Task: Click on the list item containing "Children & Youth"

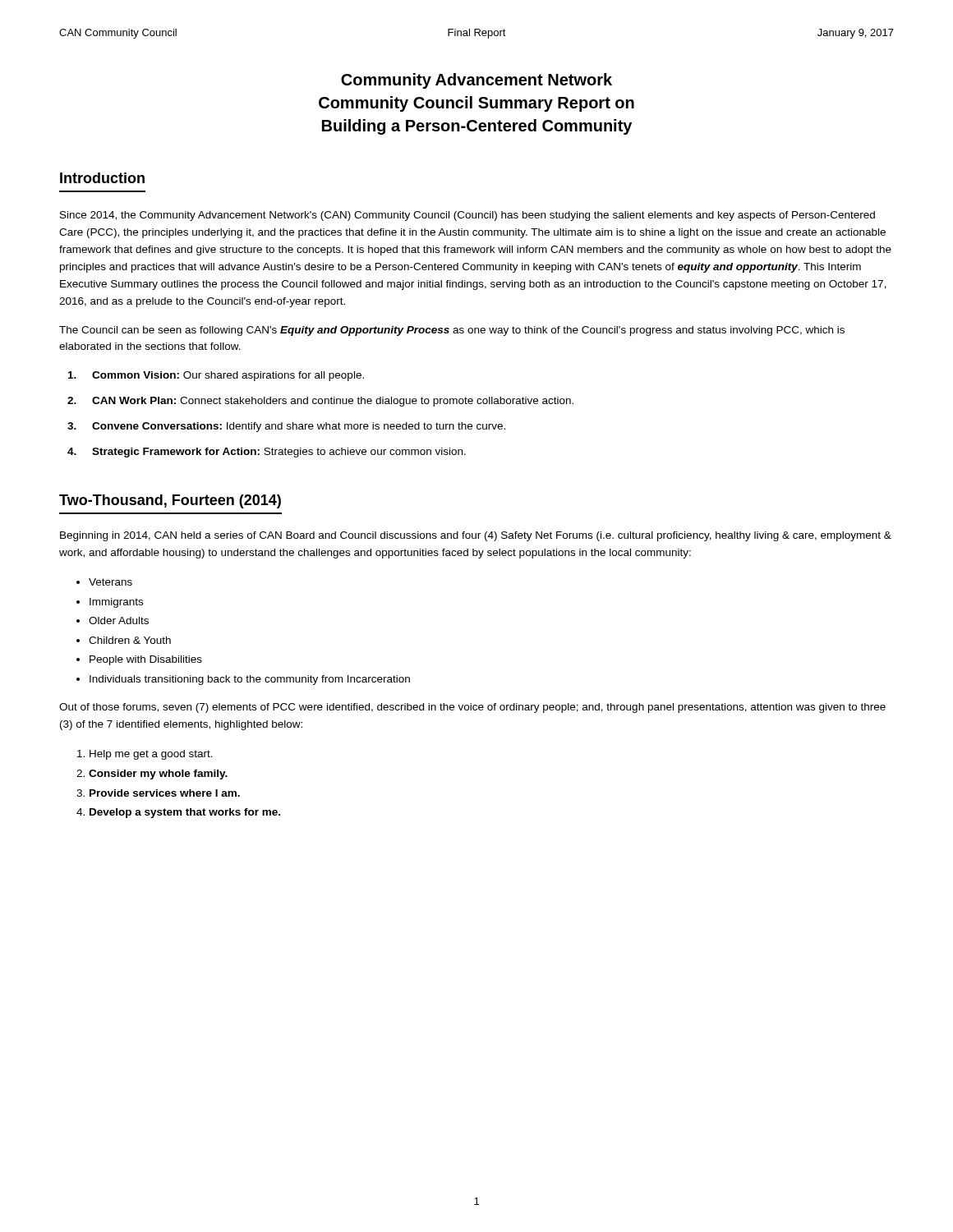Action: [130, 640]
